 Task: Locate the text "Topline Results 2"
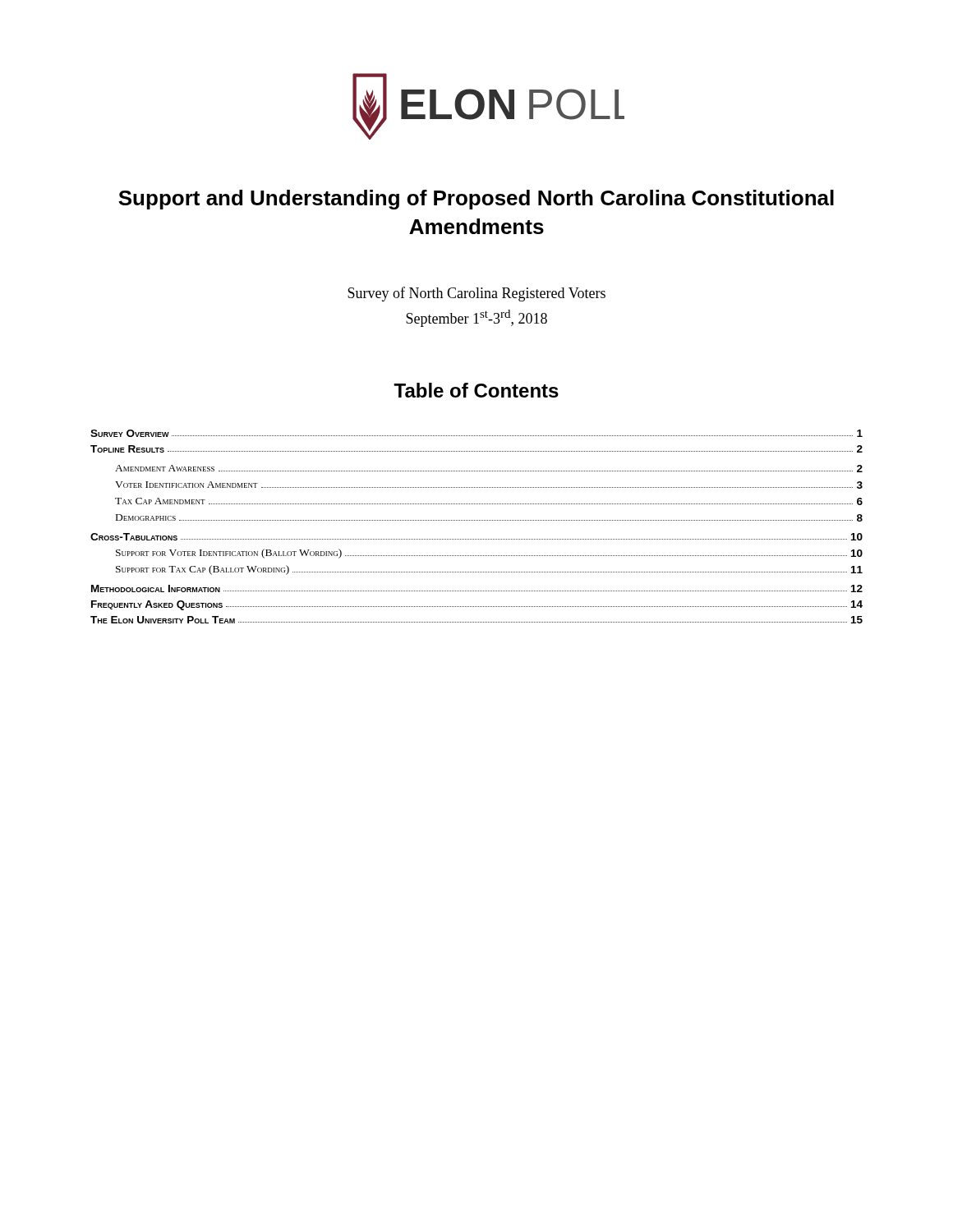point(476,449)
